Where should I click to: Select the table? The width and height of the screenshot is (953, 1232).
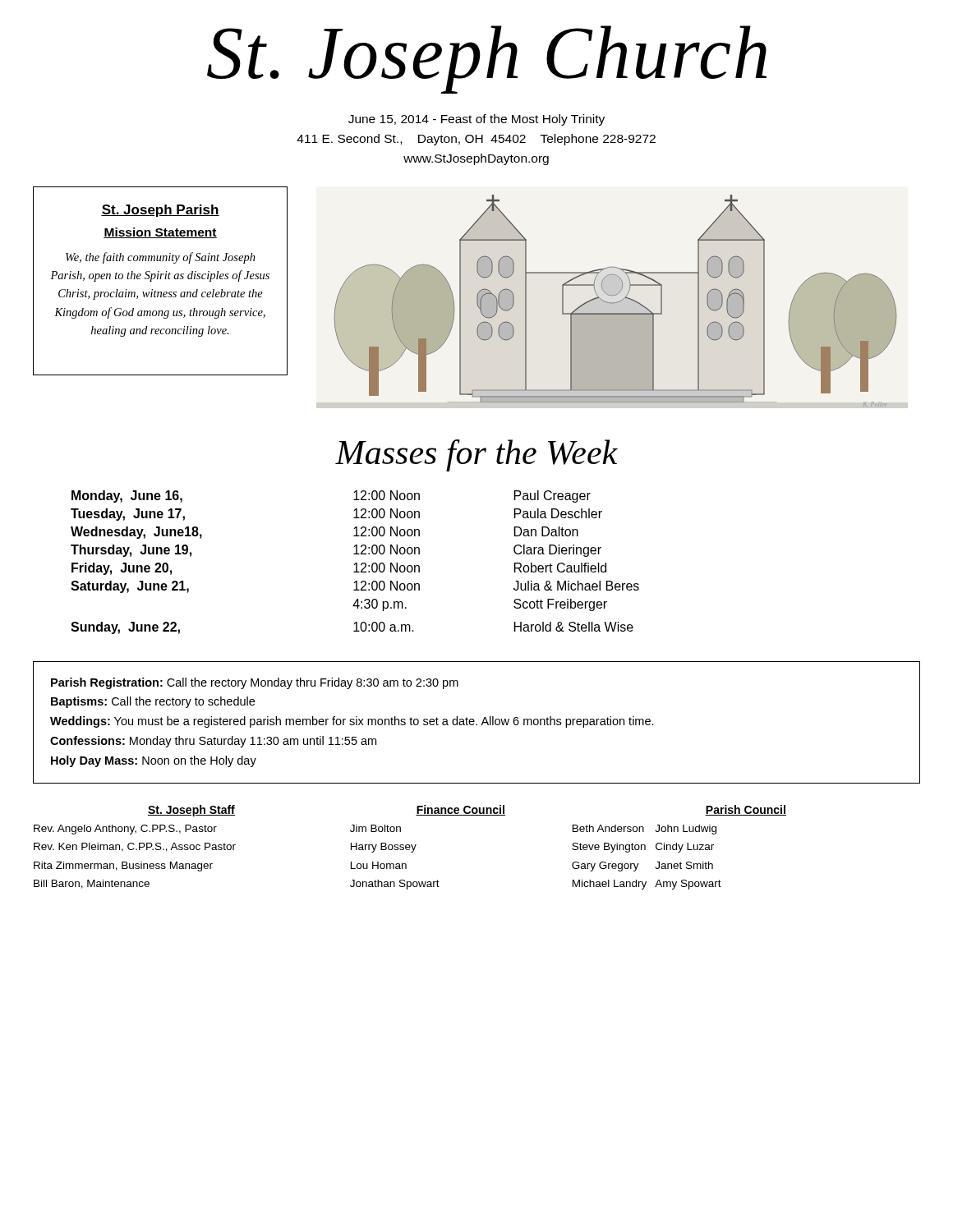[x=476, y=561]
